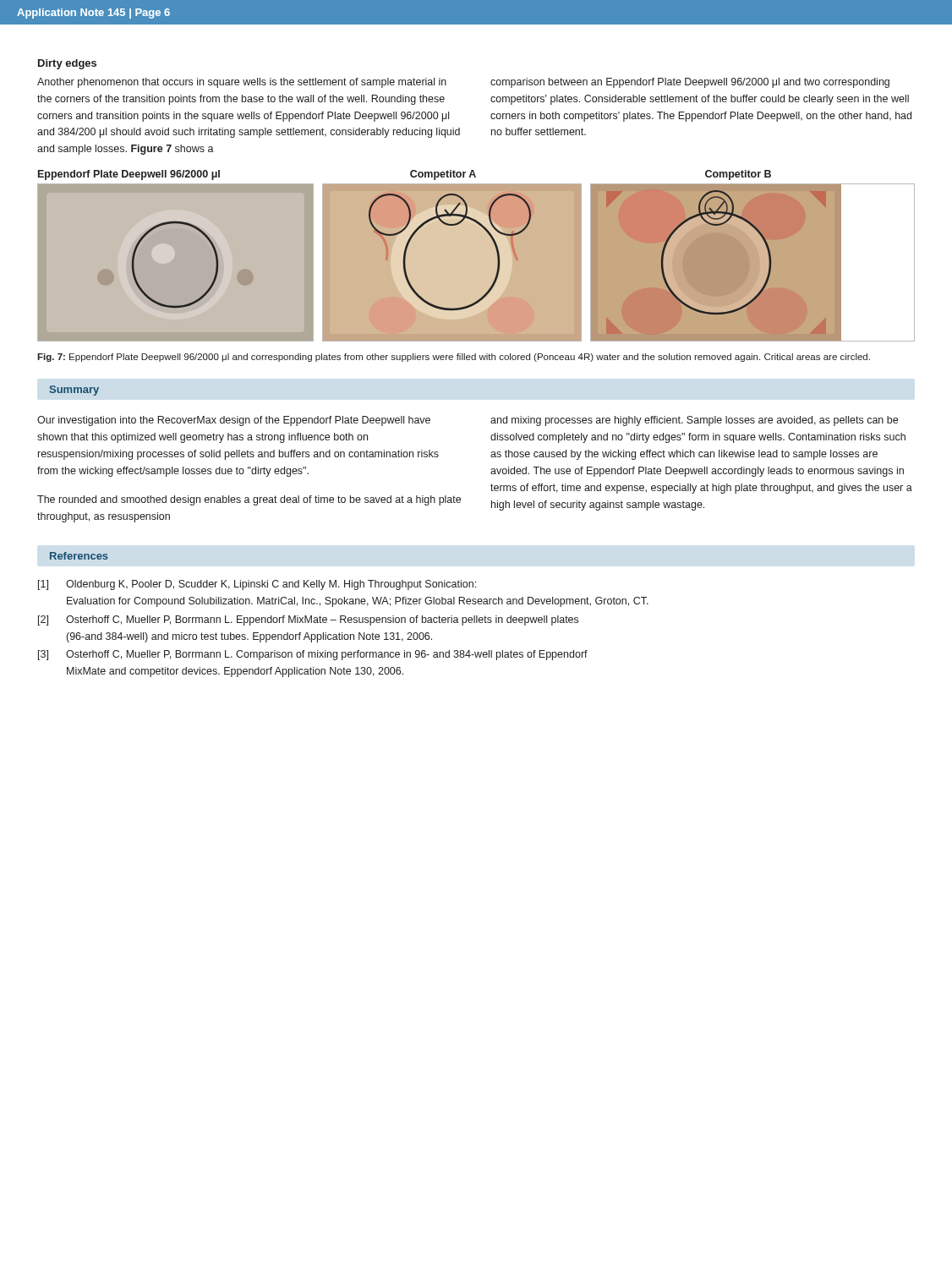Find the block starting "Dirty edges"
The image size is (952, 1268).
pos(67,63)
